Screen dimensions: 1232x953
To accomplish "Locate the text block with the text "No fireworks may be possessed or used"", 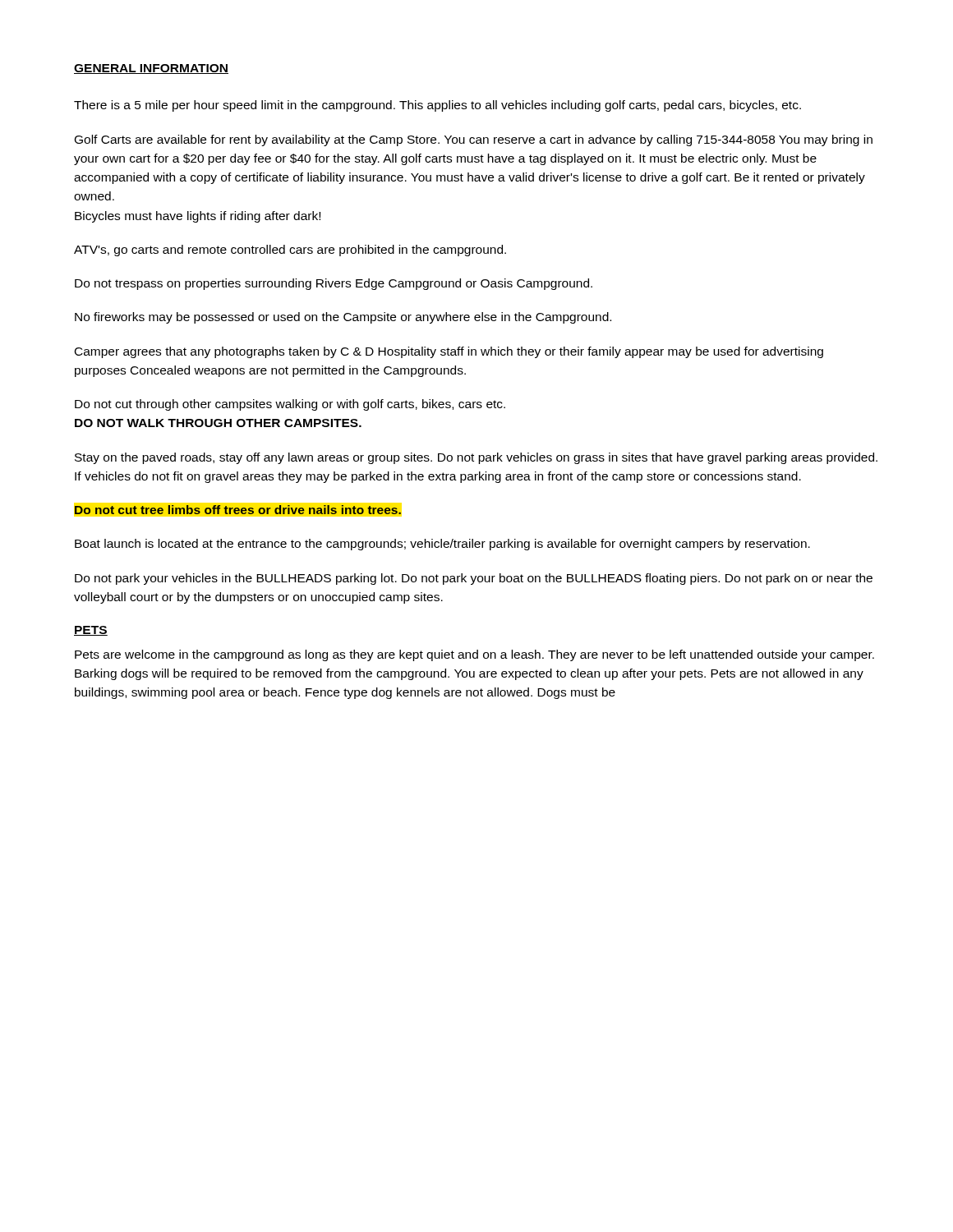I will (x=343, y=317).
